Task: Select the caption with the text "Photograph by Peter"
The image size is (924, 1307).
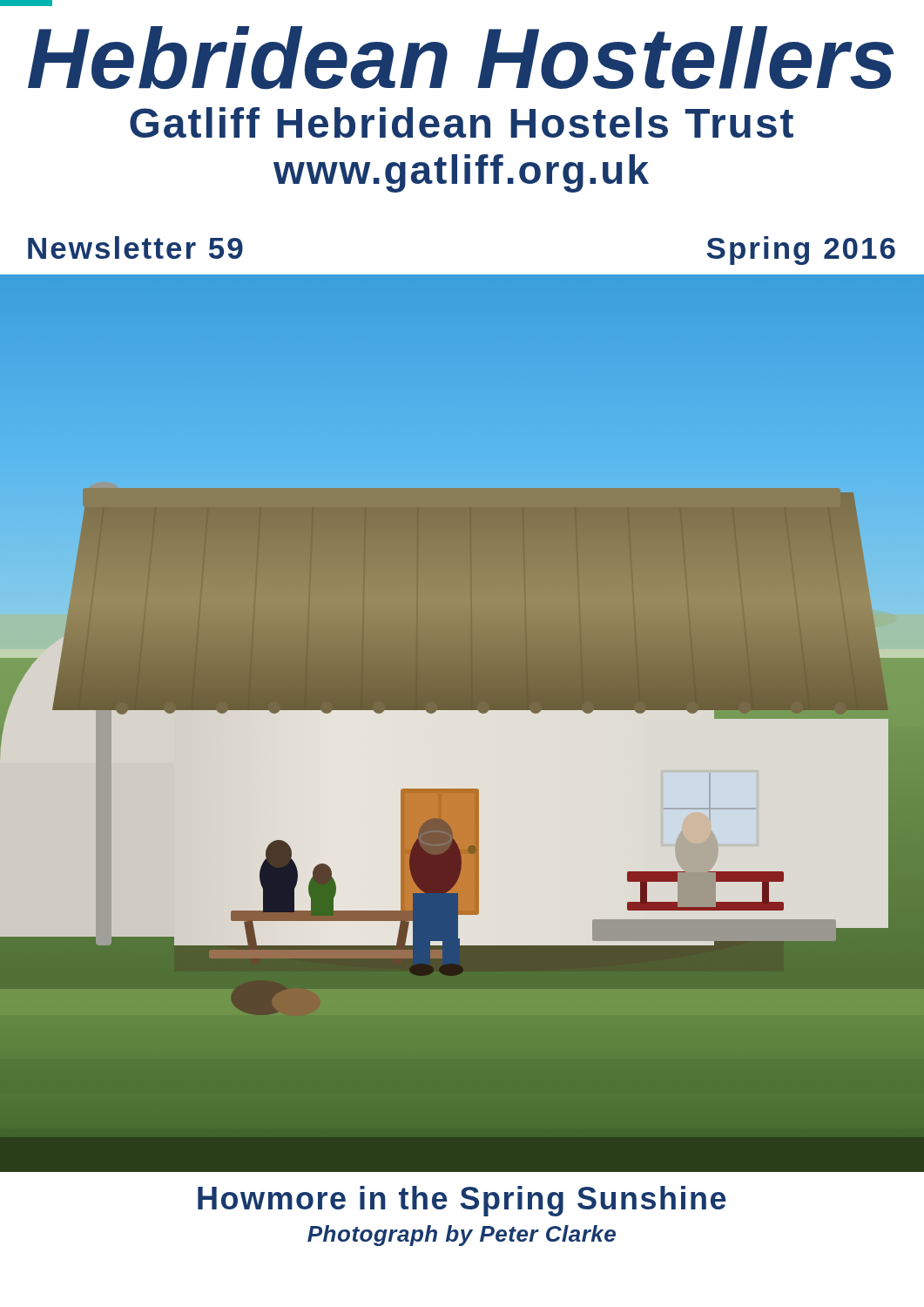Action: click(x=462, y=1234)
